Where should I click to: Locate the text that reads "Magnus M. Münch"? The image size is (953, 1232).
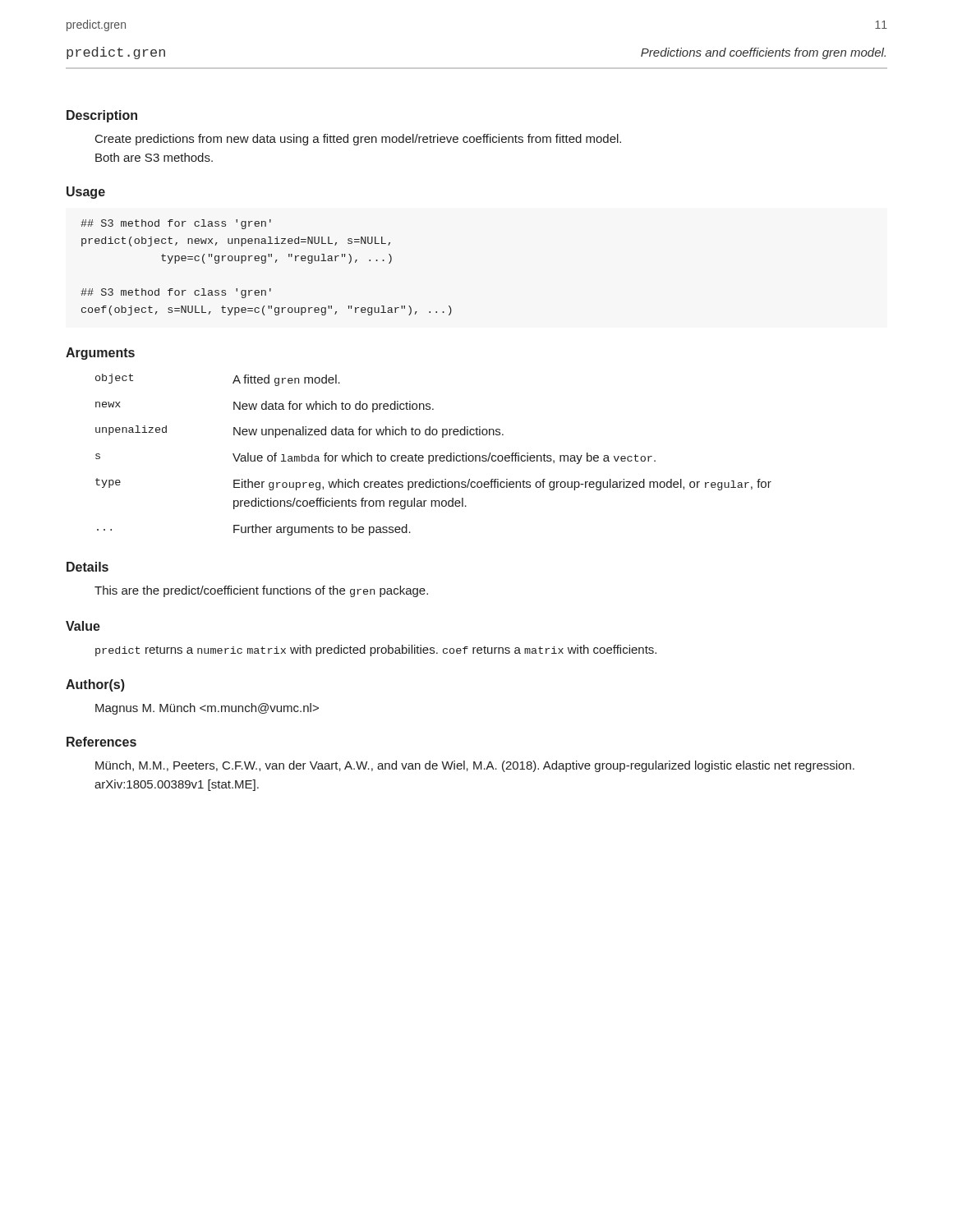[x=207, y=707]
